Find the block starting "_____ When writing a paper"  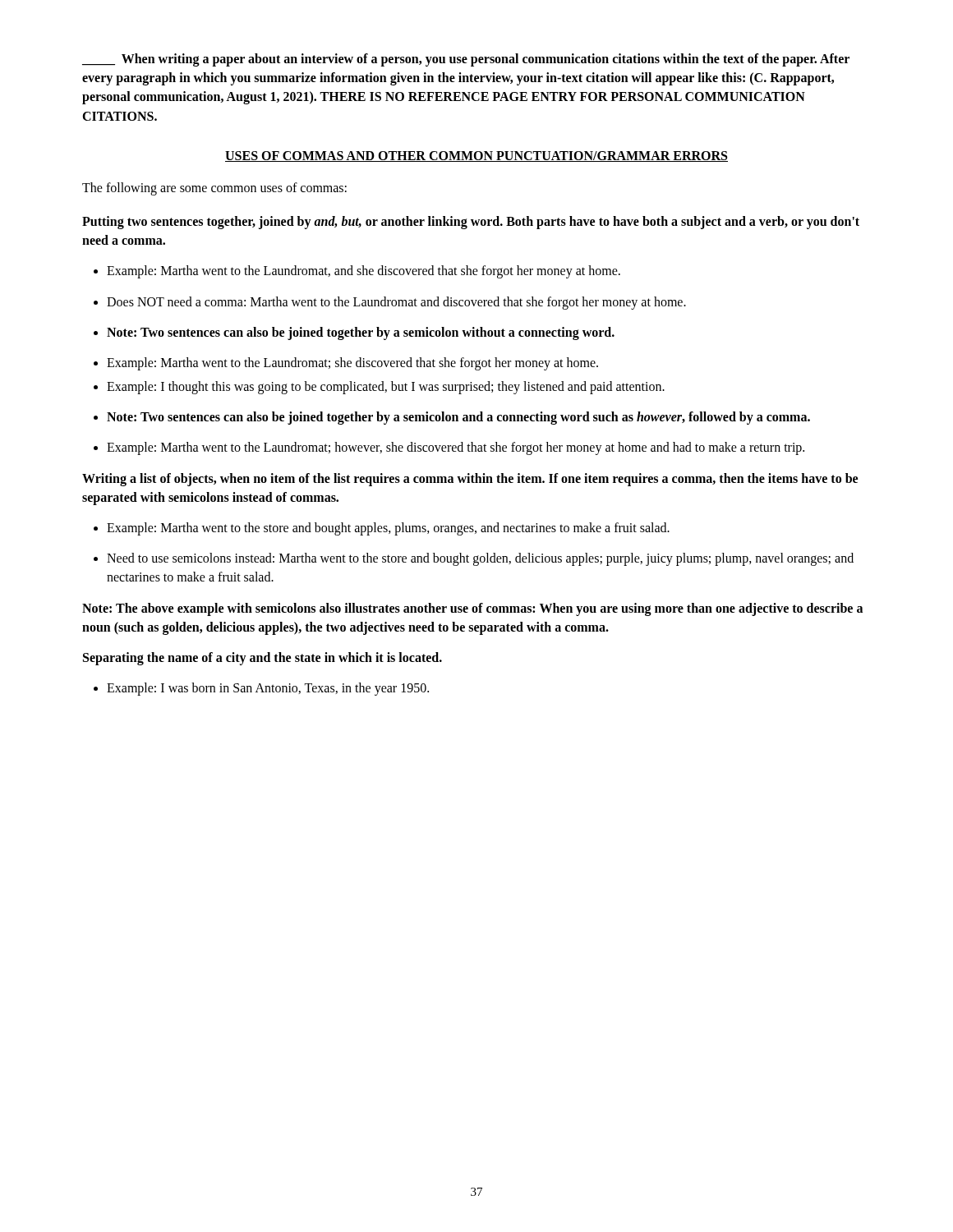[x=466, y=87]
